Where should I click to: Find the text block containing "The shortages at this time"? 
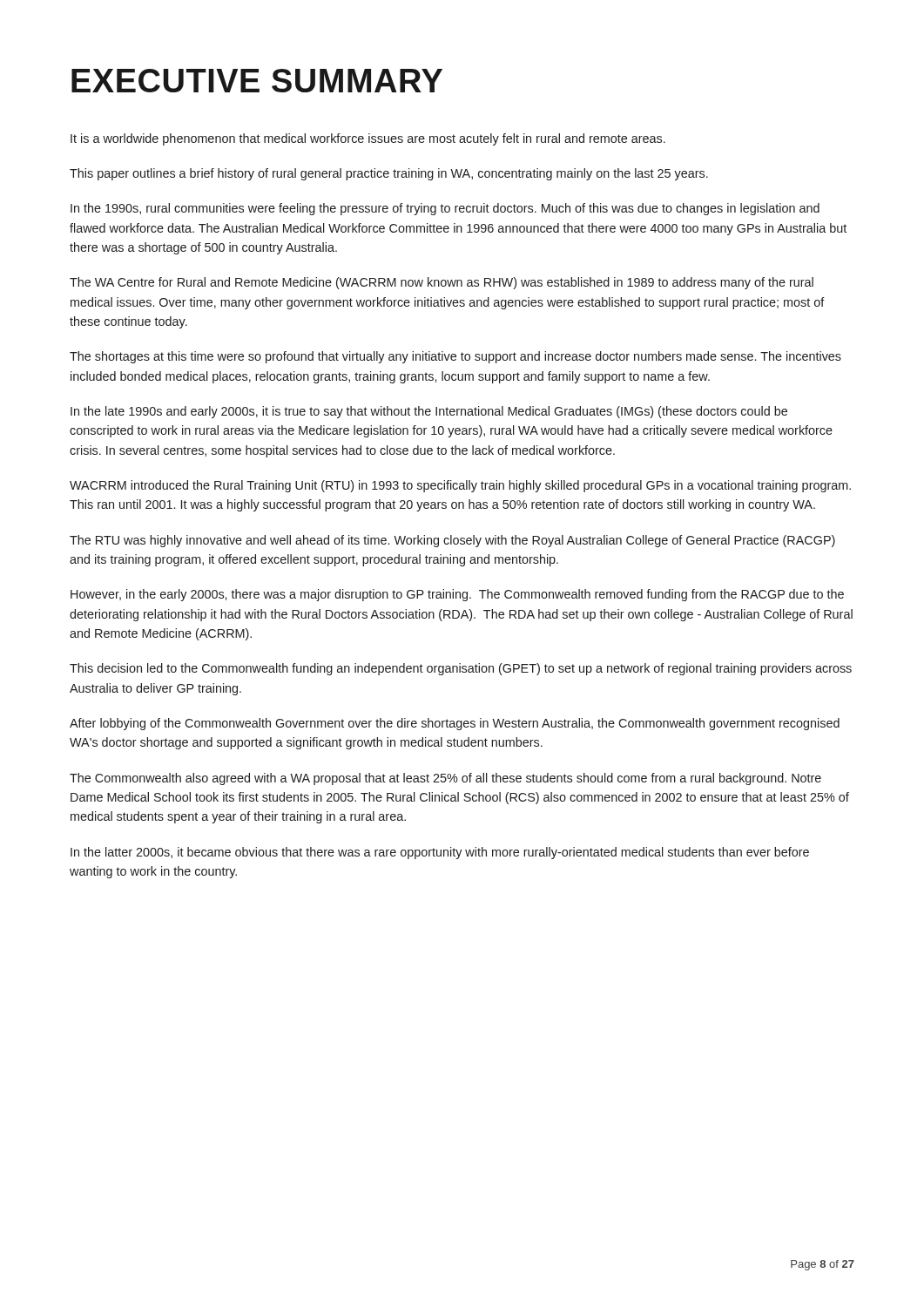point(455,366)
